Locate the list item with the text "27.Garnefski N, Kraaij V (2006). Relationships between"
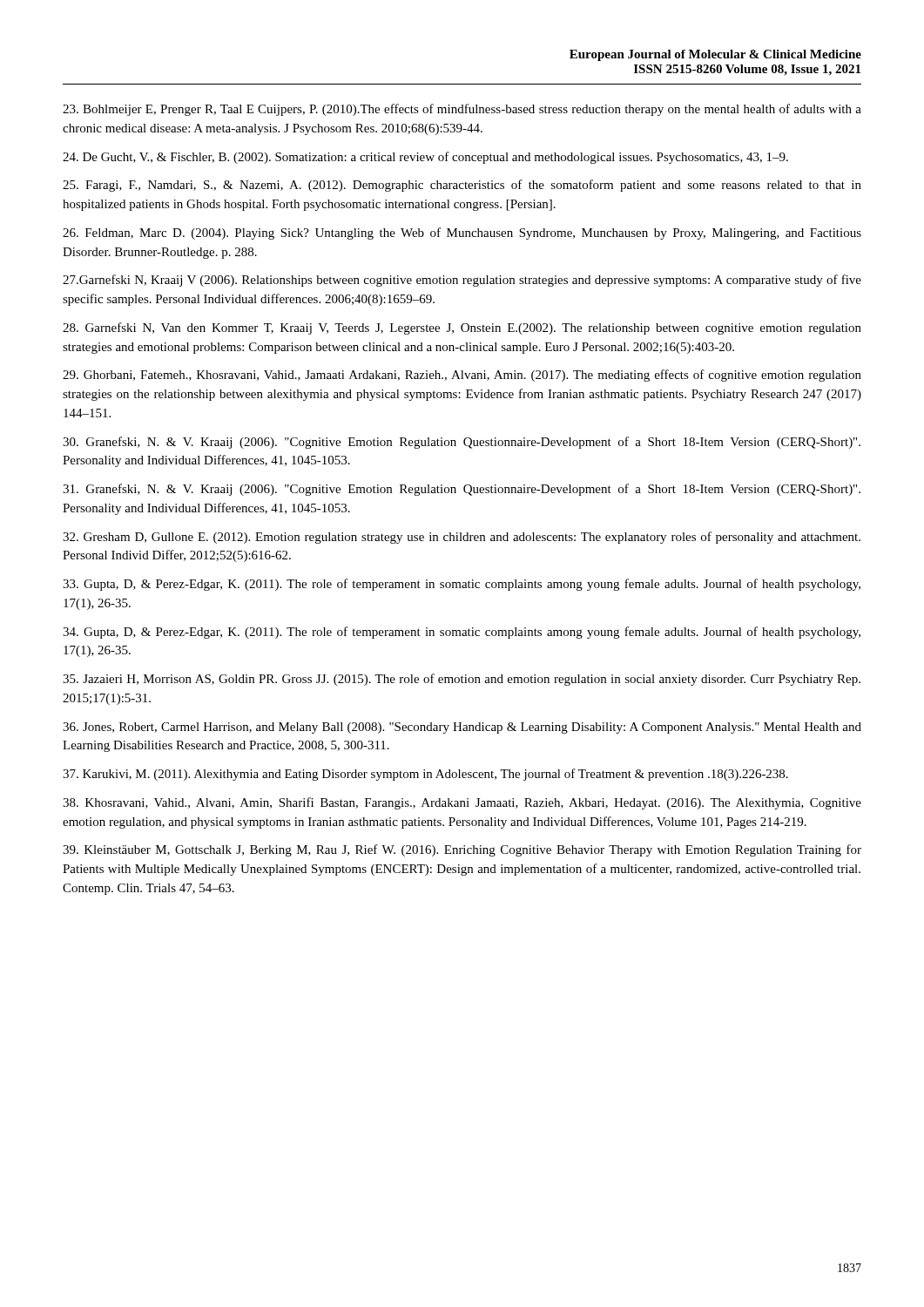Viewport: 924px width, 1307px height. coord(462,289)
